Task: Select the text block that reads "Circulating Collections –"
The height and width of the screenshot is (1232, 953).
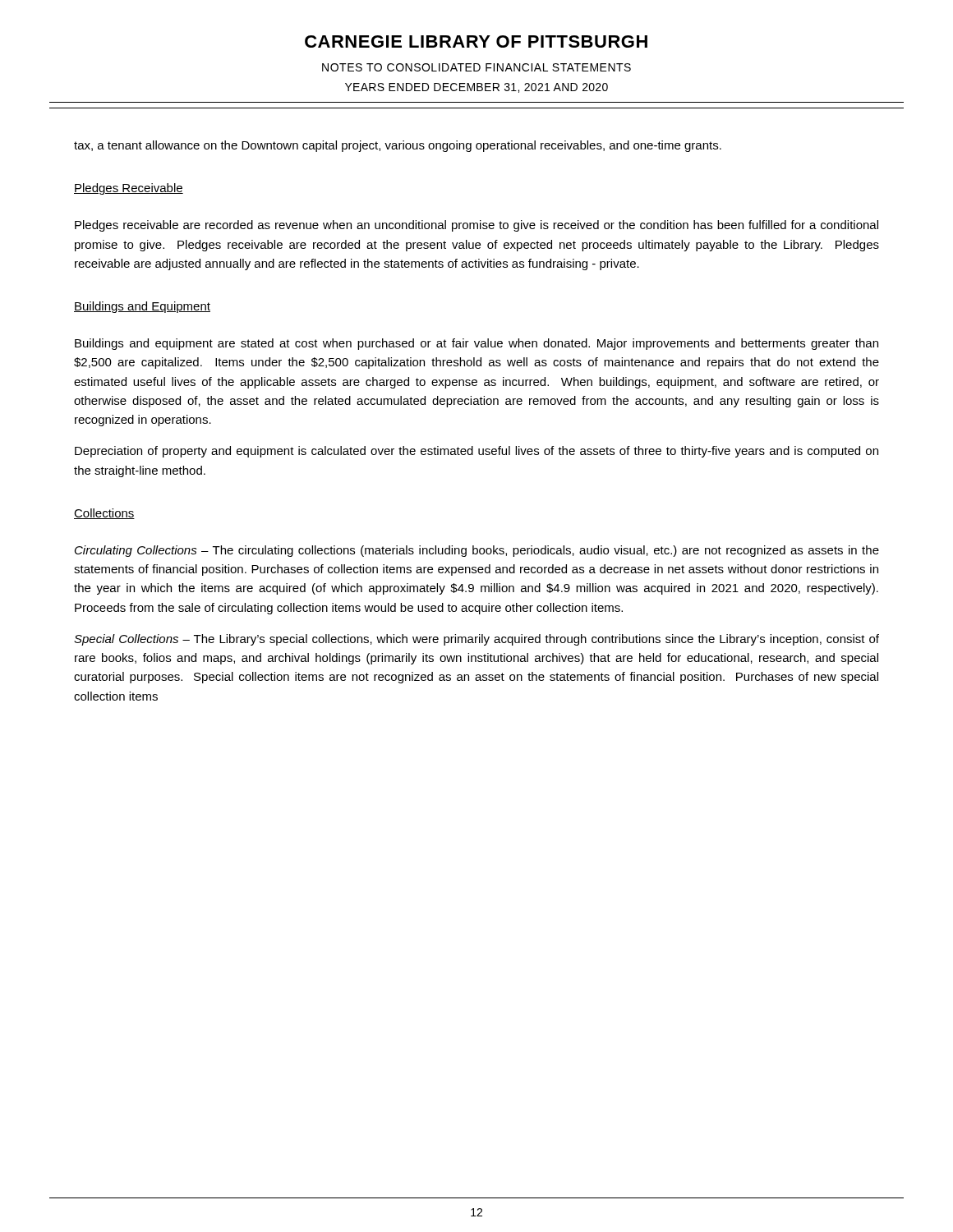Action: tap(476, 578)
